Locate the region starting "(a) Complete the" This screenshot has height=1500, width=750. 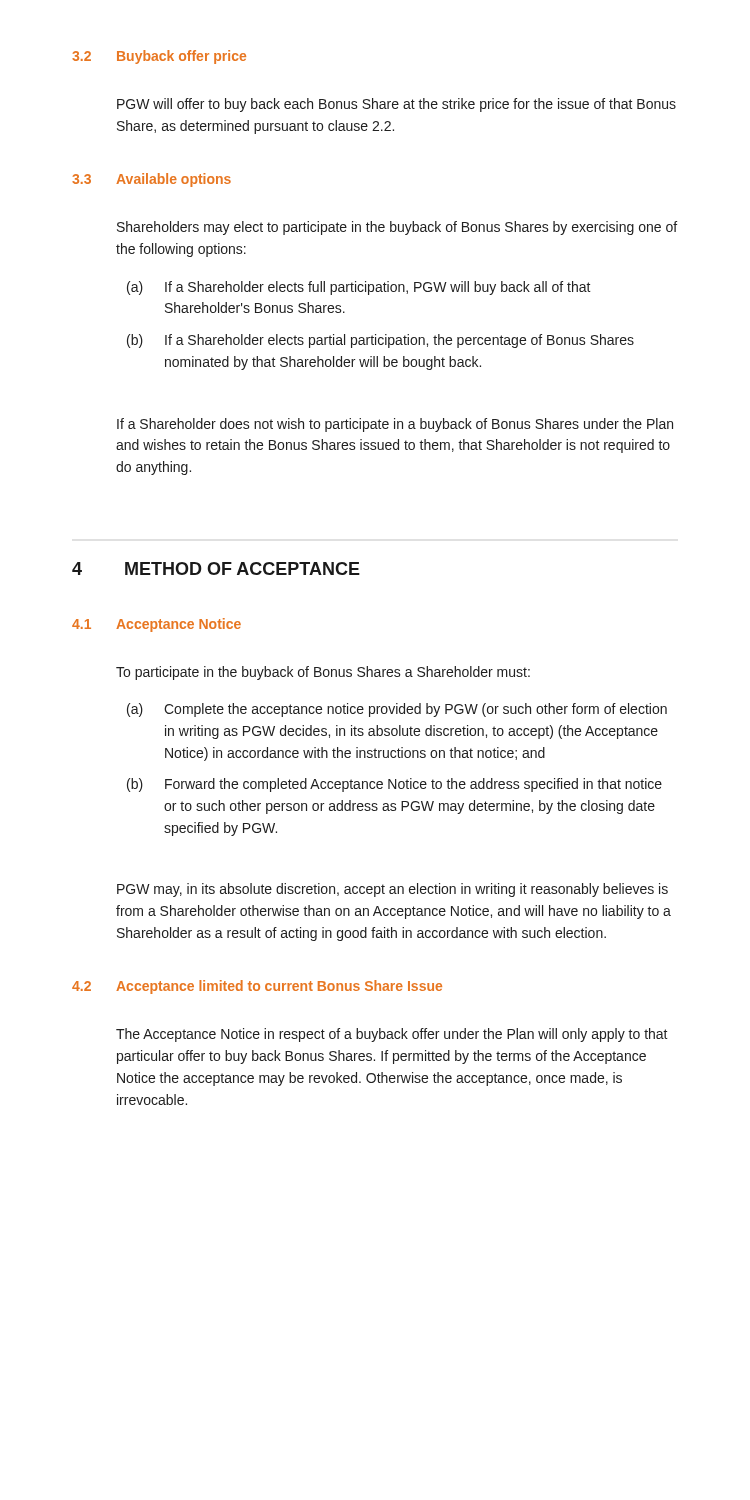(x=402, y=732)
